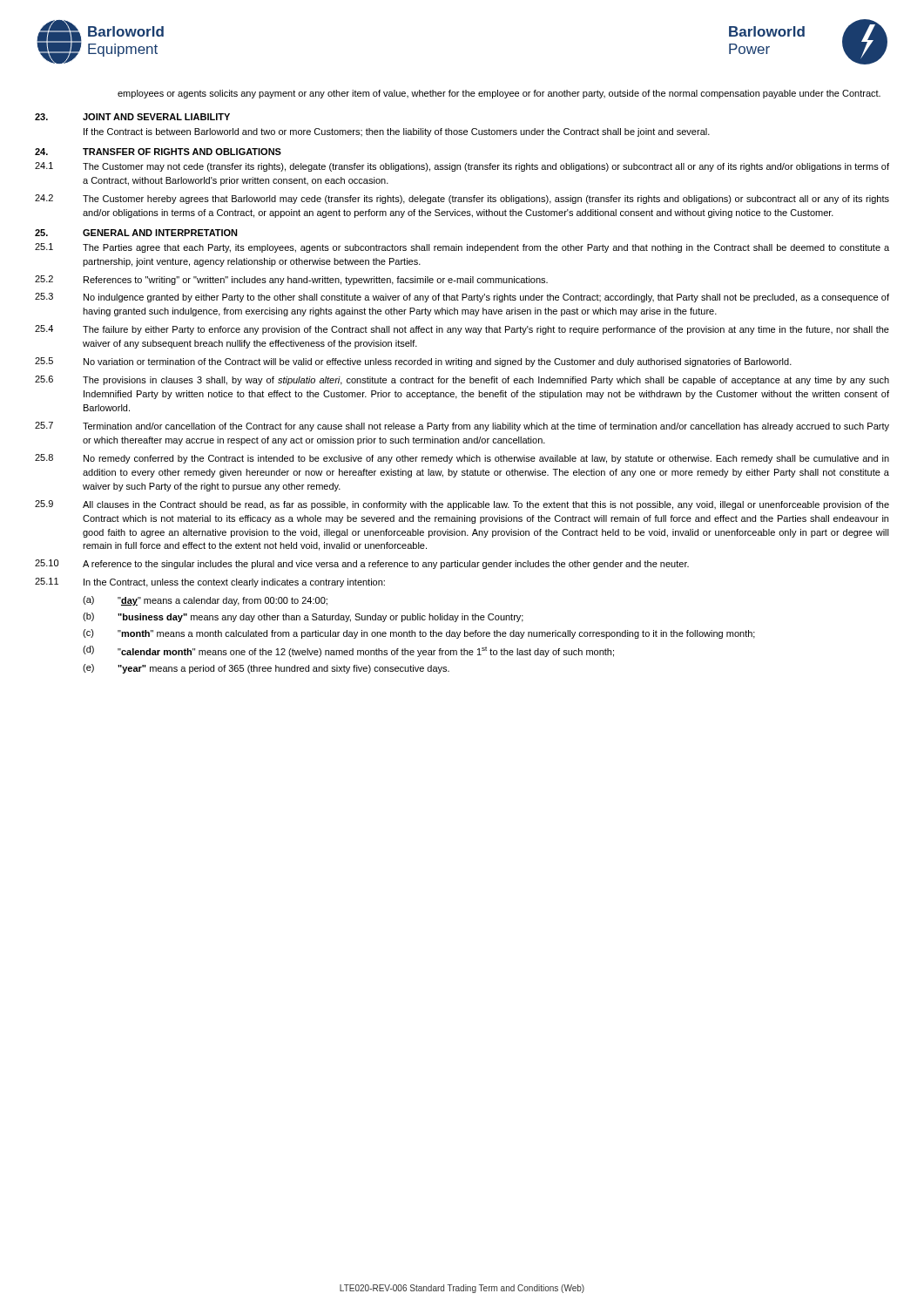The image size is (924, 1307).
Task: Find the section header on this page that starts "25. GENERAL AND INTERPRETATION 25.1 The Parties"
Action: (462, 452)
